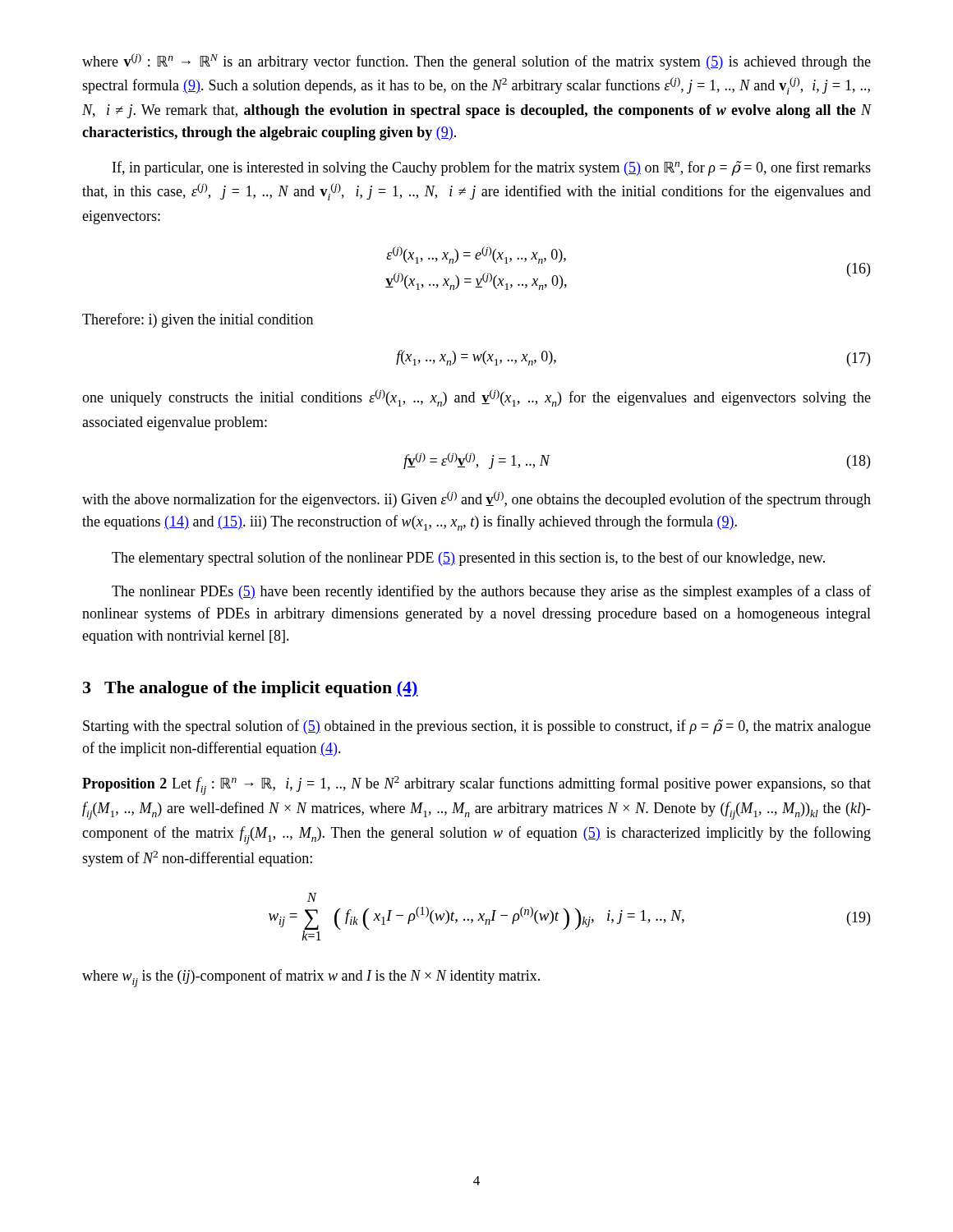Locate the formula that says "ε(j)(x1, .., xn) = e(j)(x1, .., xn,"
Image resolution: width=953 pixels, height=1232 pixels.
(467, 279)
